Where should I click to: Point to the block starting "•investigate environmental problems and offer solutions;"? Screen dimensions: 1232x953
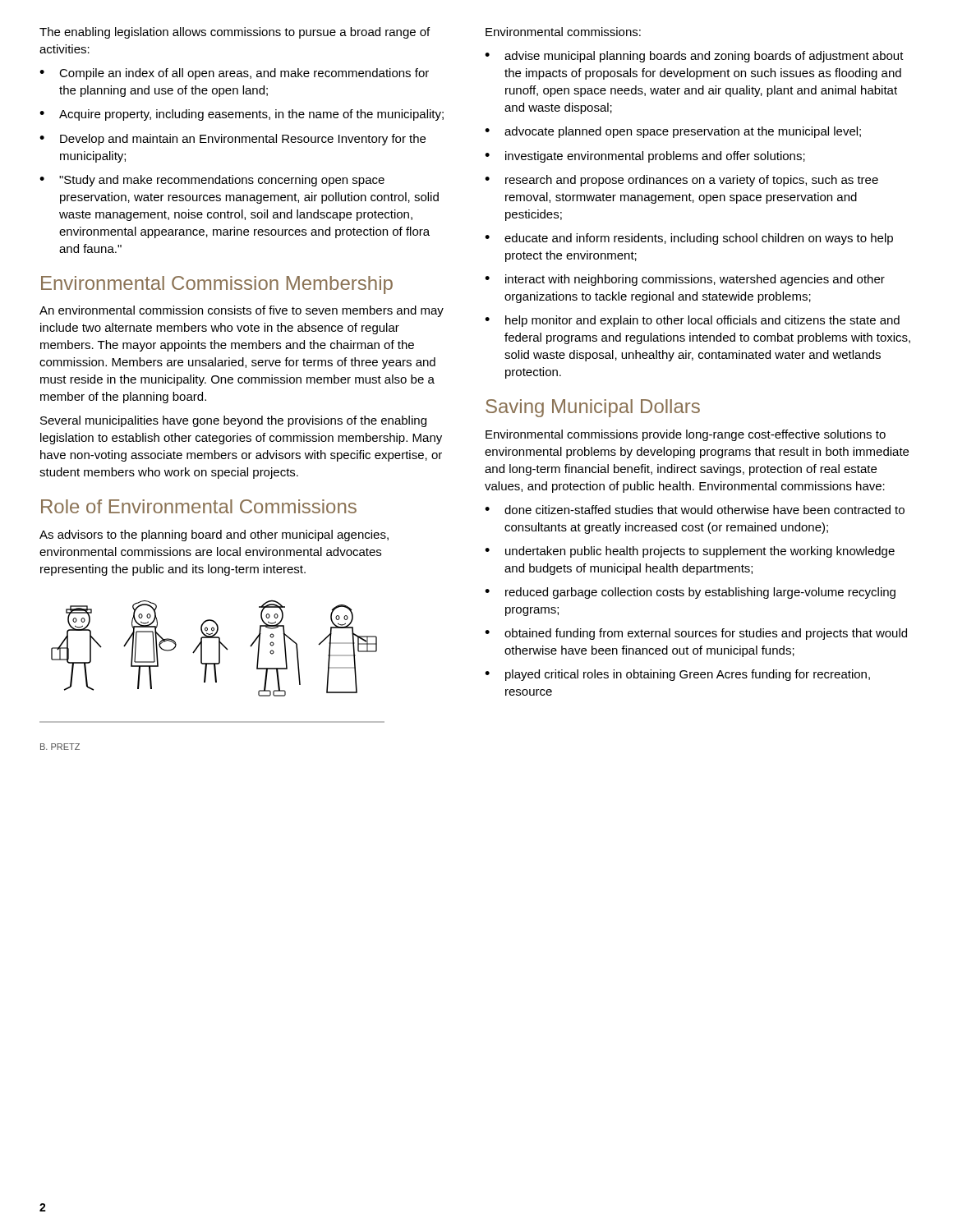point(699,156)
